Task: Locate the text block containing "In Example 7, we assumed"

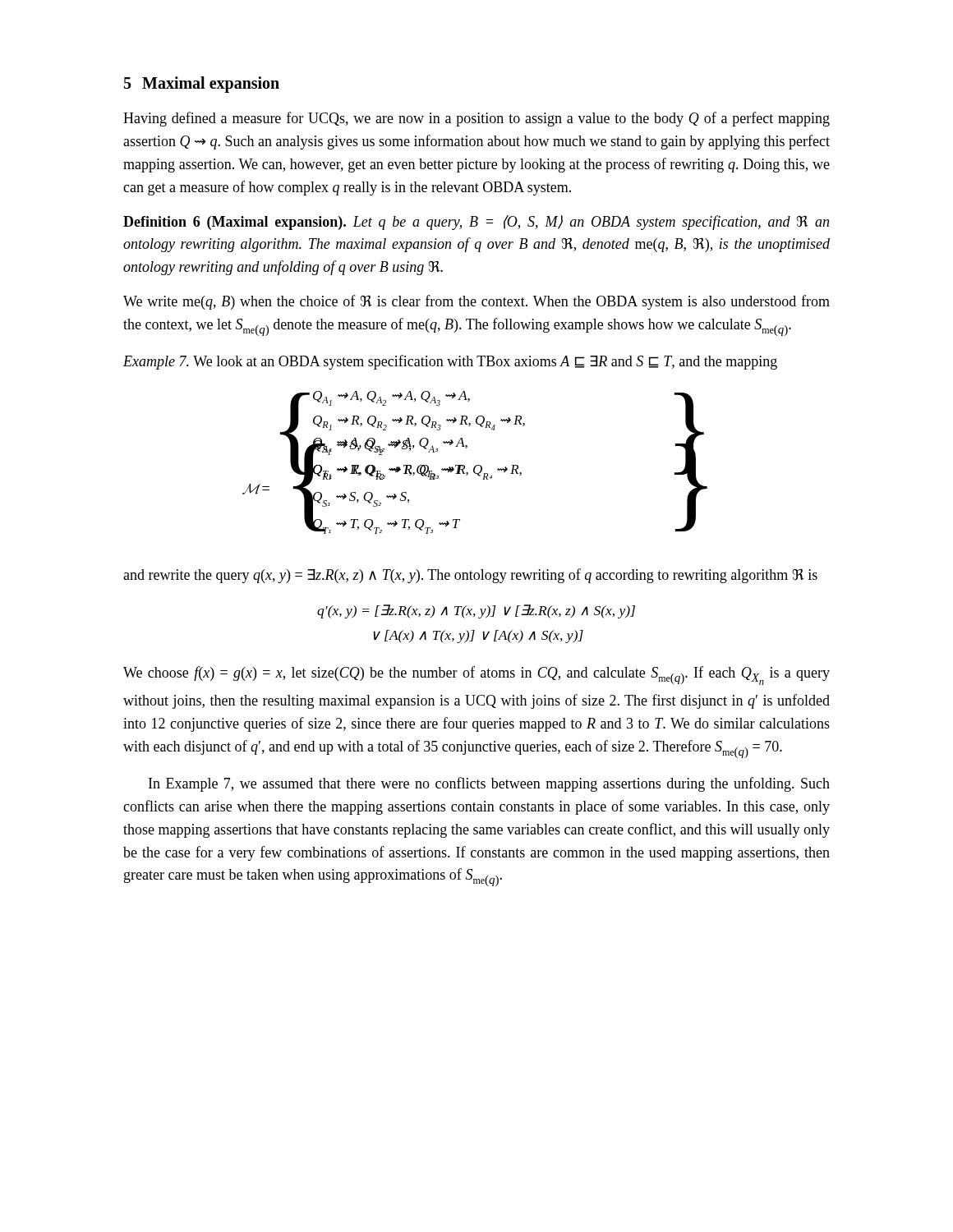Action: tap(476, 831)
